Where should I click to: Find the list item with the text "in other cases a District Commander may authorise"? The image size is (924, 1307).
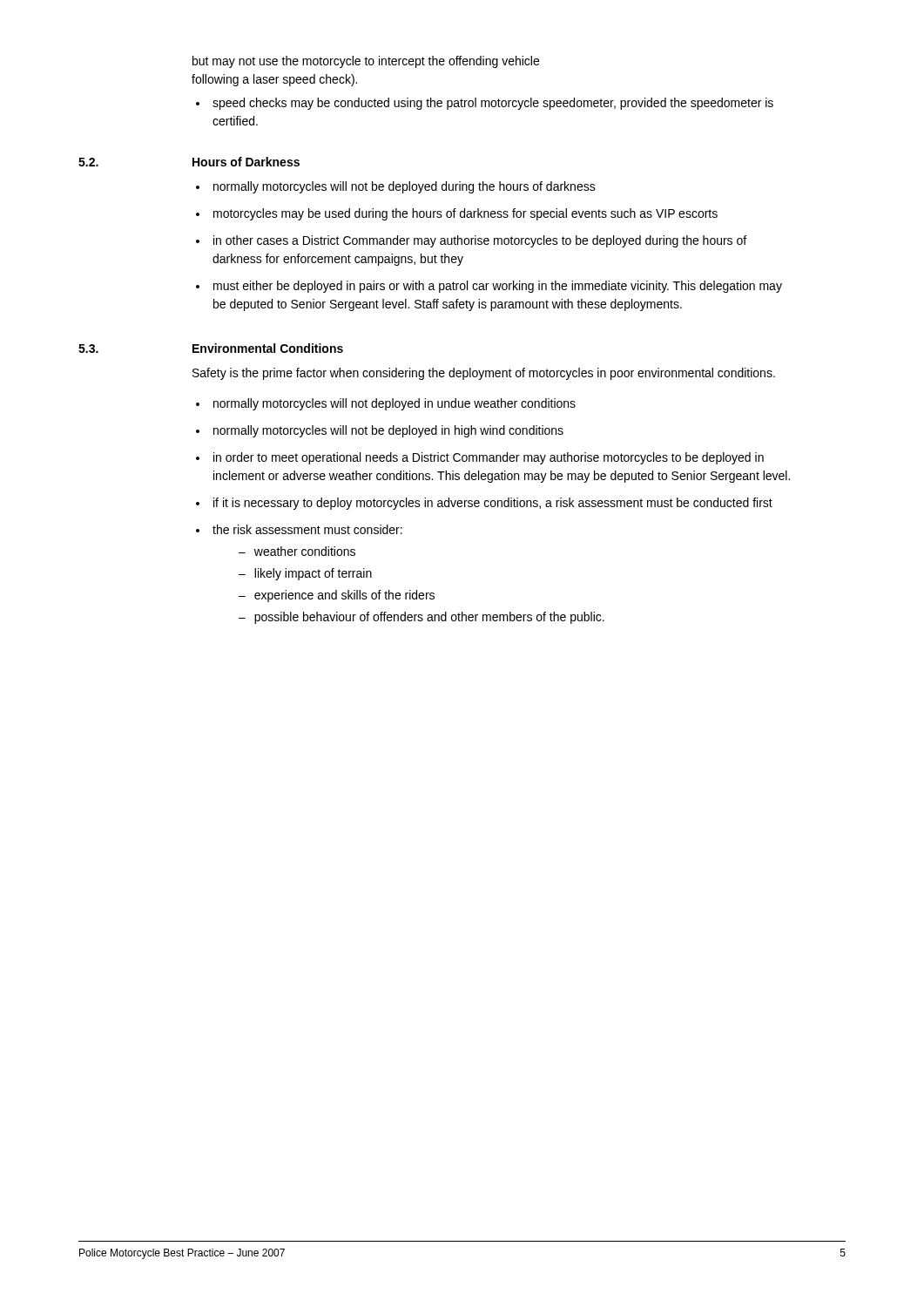[480, 250]
